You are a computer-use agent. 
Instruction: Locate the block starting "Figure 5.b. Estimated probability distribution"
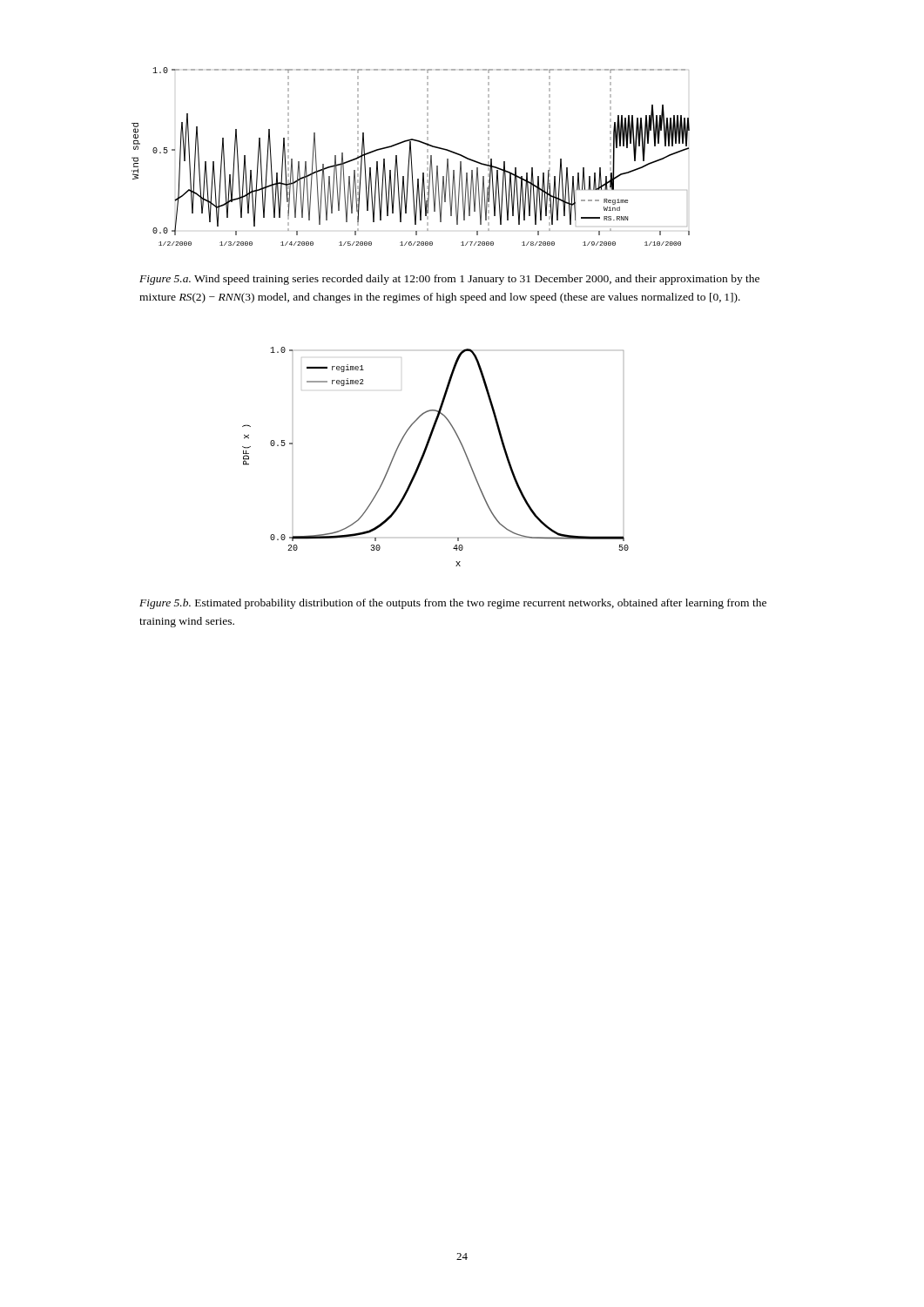453,611
